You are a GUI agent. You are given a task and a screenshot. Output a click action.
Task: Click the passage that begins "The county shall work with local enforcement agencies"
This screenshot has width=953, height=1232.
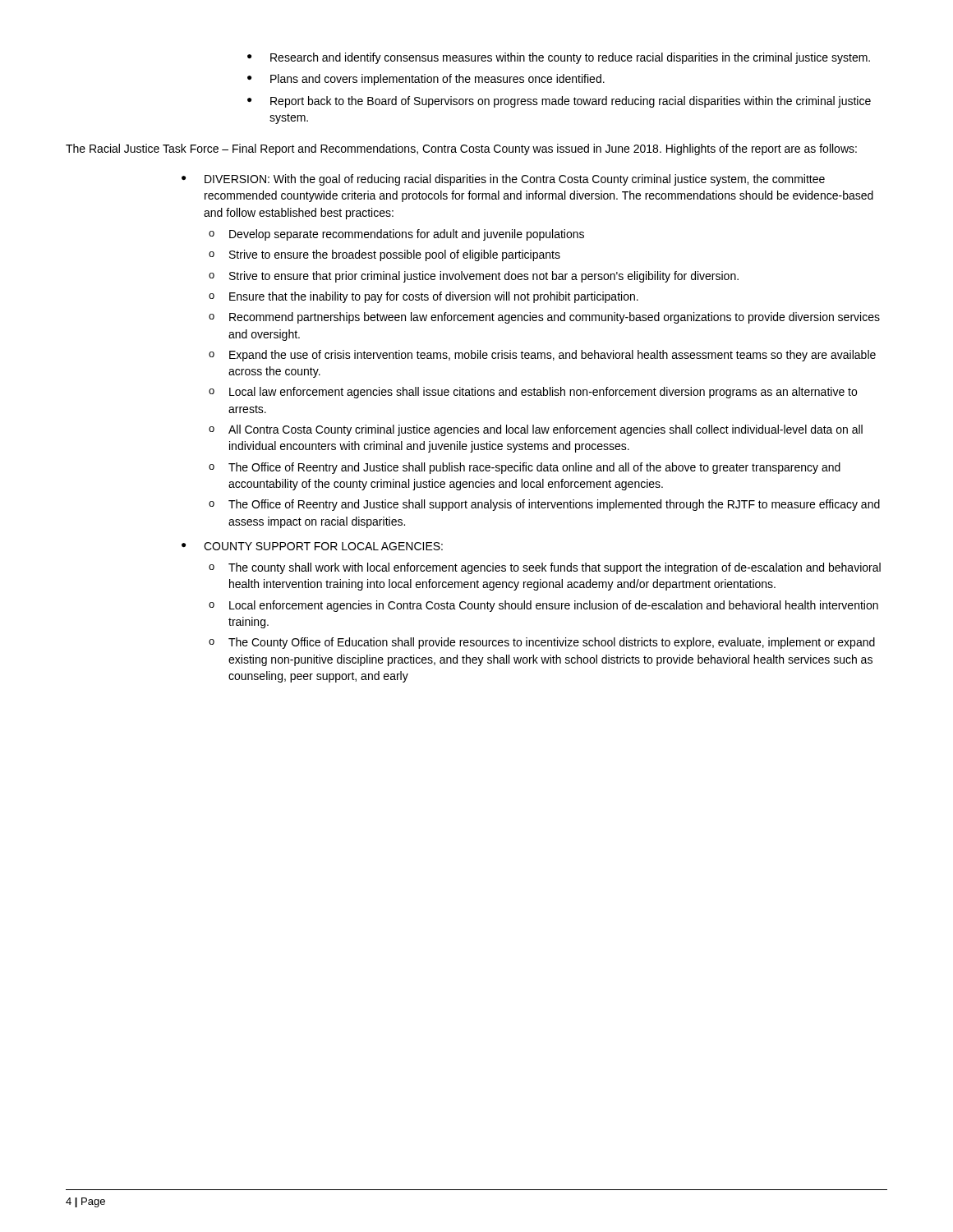tap(555, 576)
